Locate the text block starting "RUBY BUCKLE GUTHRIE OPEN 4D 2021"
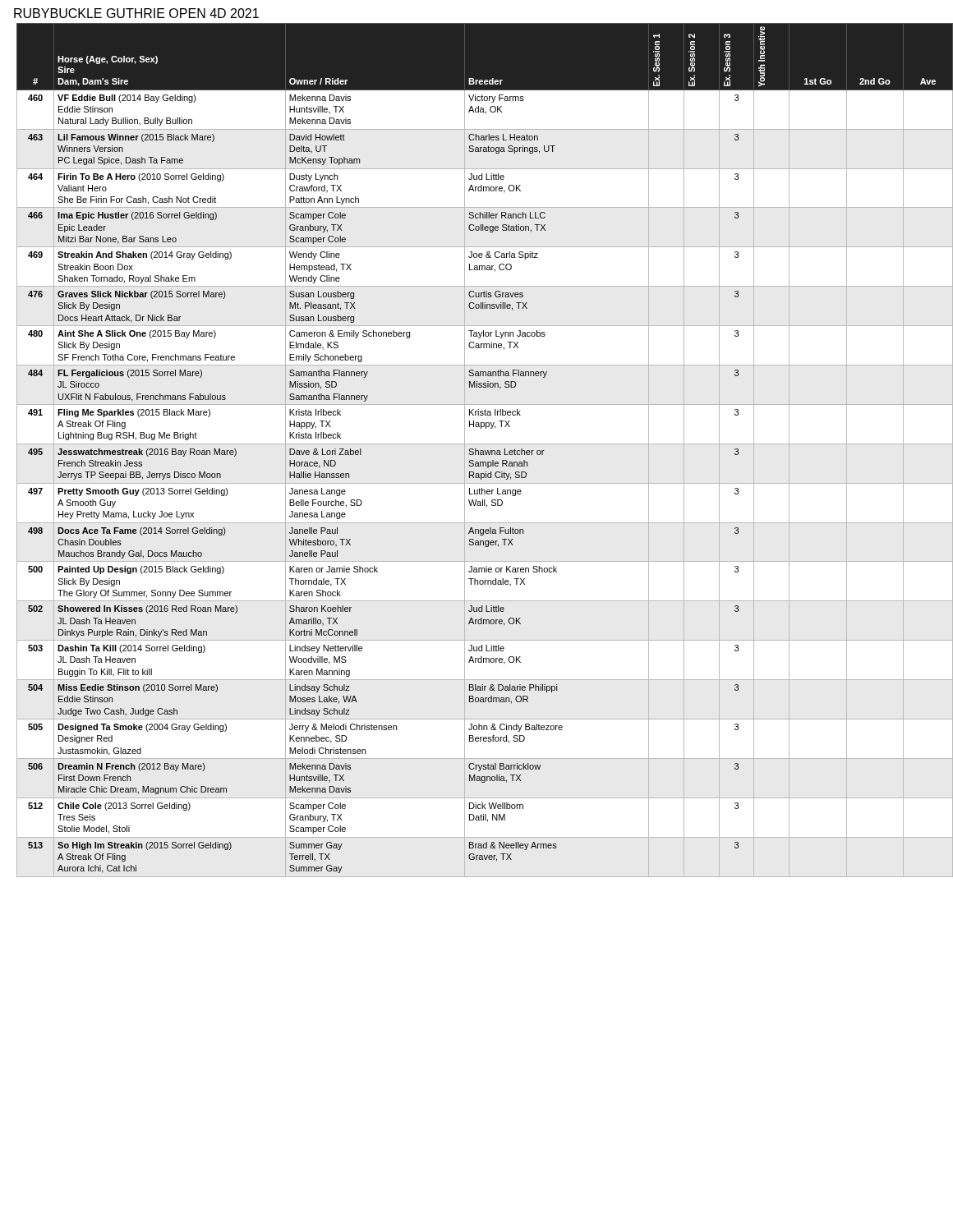The image size is (953, 1232). pyautogui.click(x=136, y=14)
